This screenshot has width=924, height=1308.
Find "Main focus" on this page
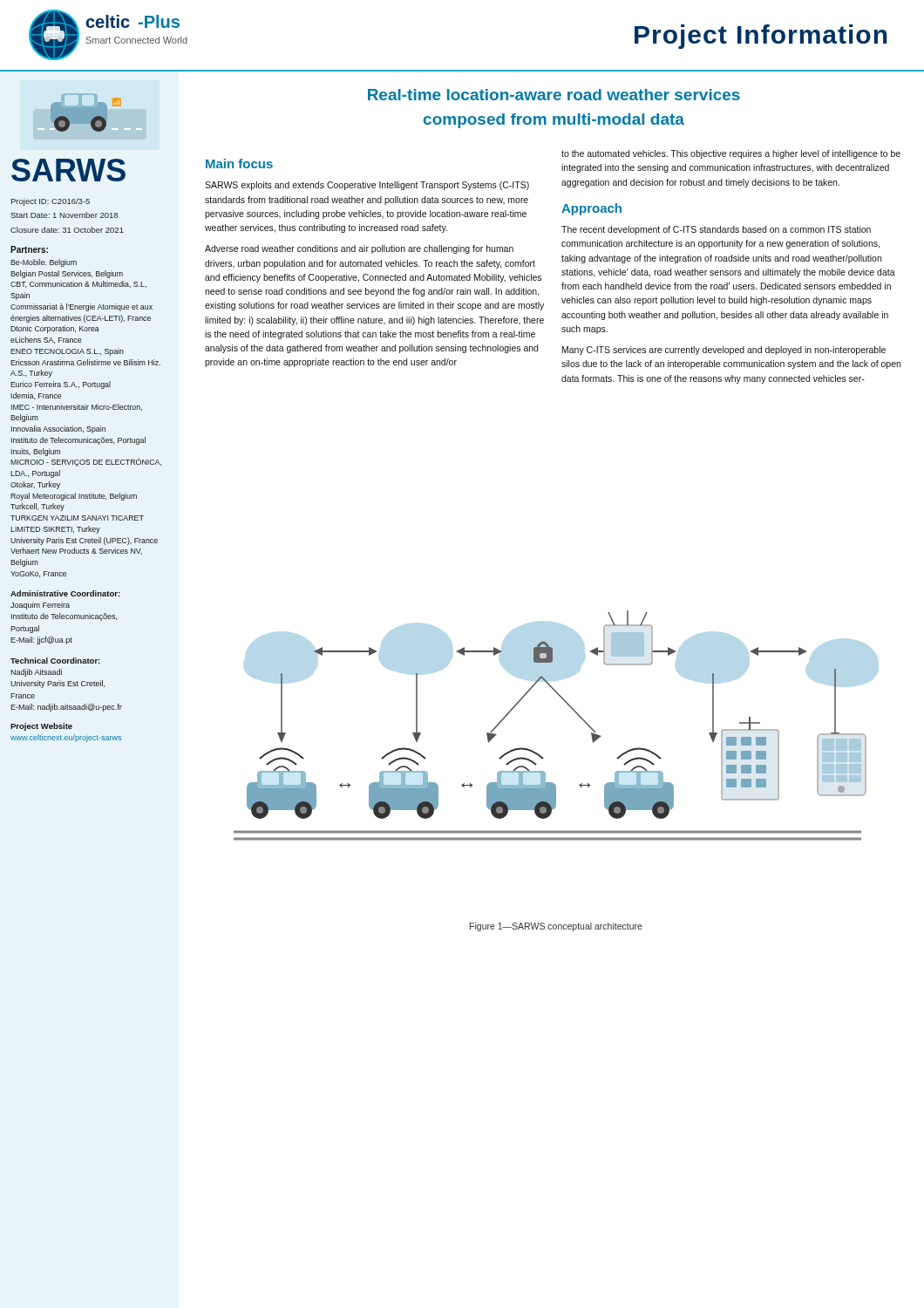click(x=239, y=164)
